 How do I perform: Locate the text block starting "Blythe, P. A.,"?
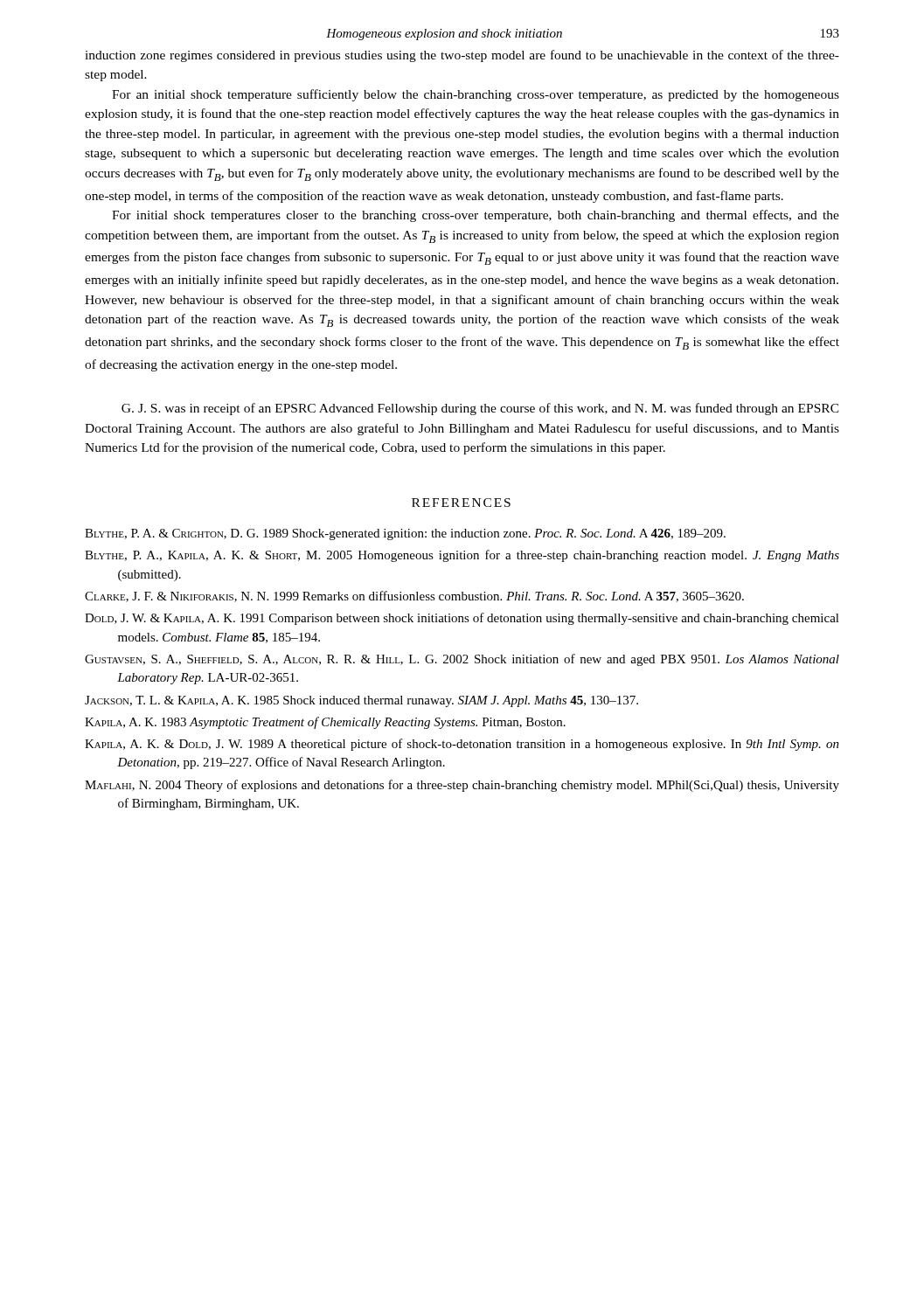coord(462,565)
